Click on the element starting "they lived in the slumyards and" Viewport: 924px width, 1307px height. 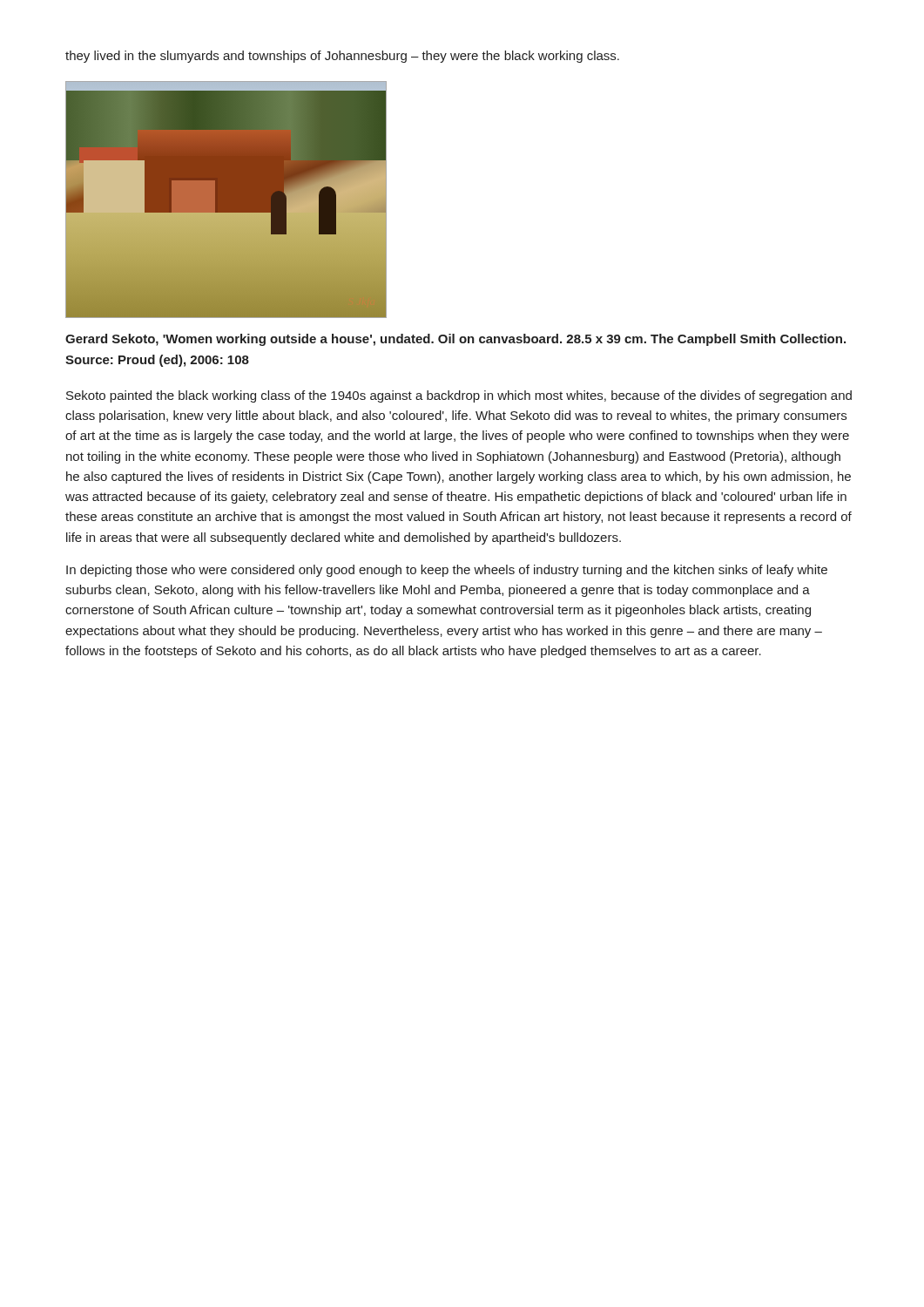(x=343, y=55)
